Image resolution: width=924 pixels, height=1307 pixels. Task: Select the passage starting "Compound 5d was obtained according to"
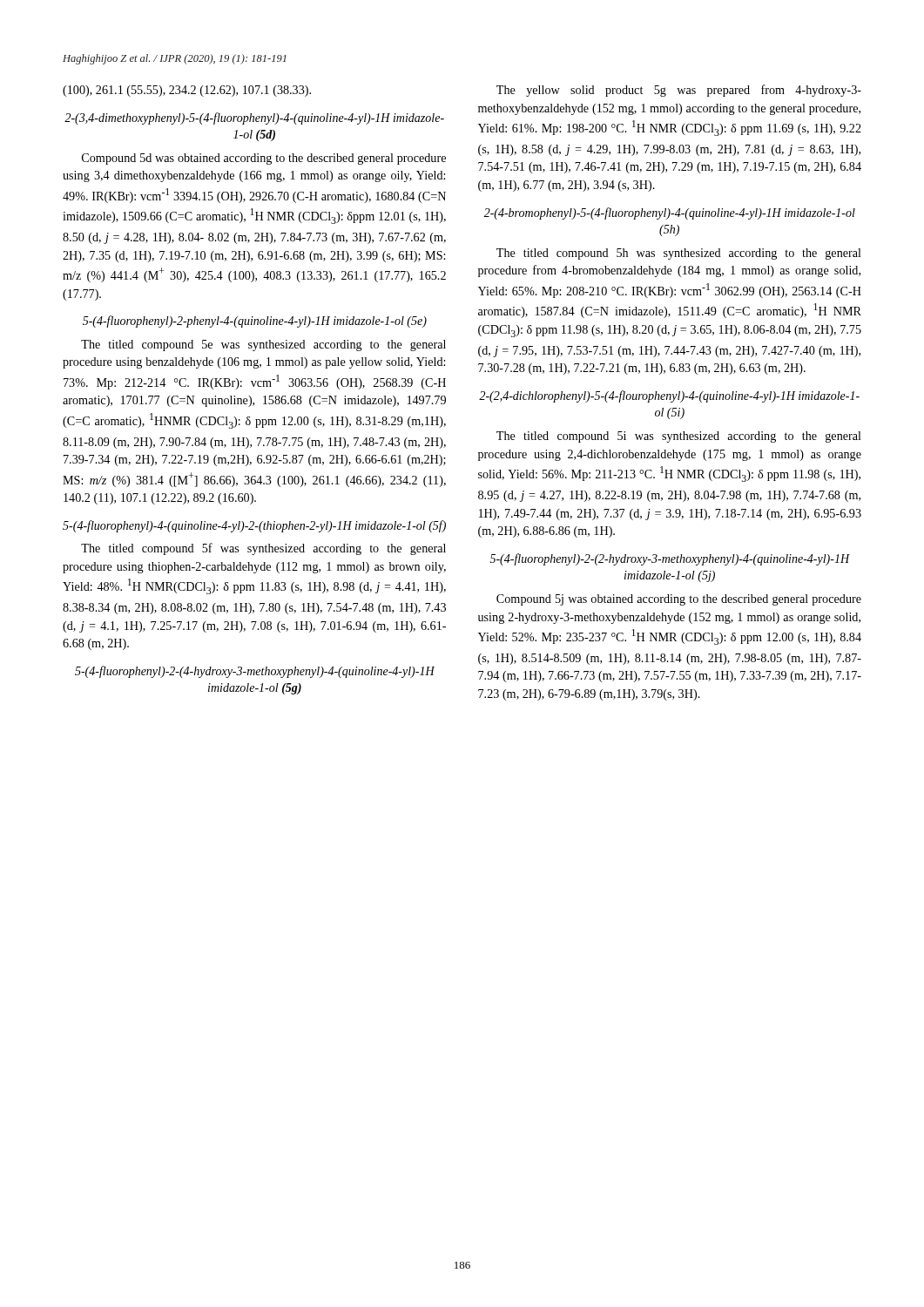(x=255, y=226)
